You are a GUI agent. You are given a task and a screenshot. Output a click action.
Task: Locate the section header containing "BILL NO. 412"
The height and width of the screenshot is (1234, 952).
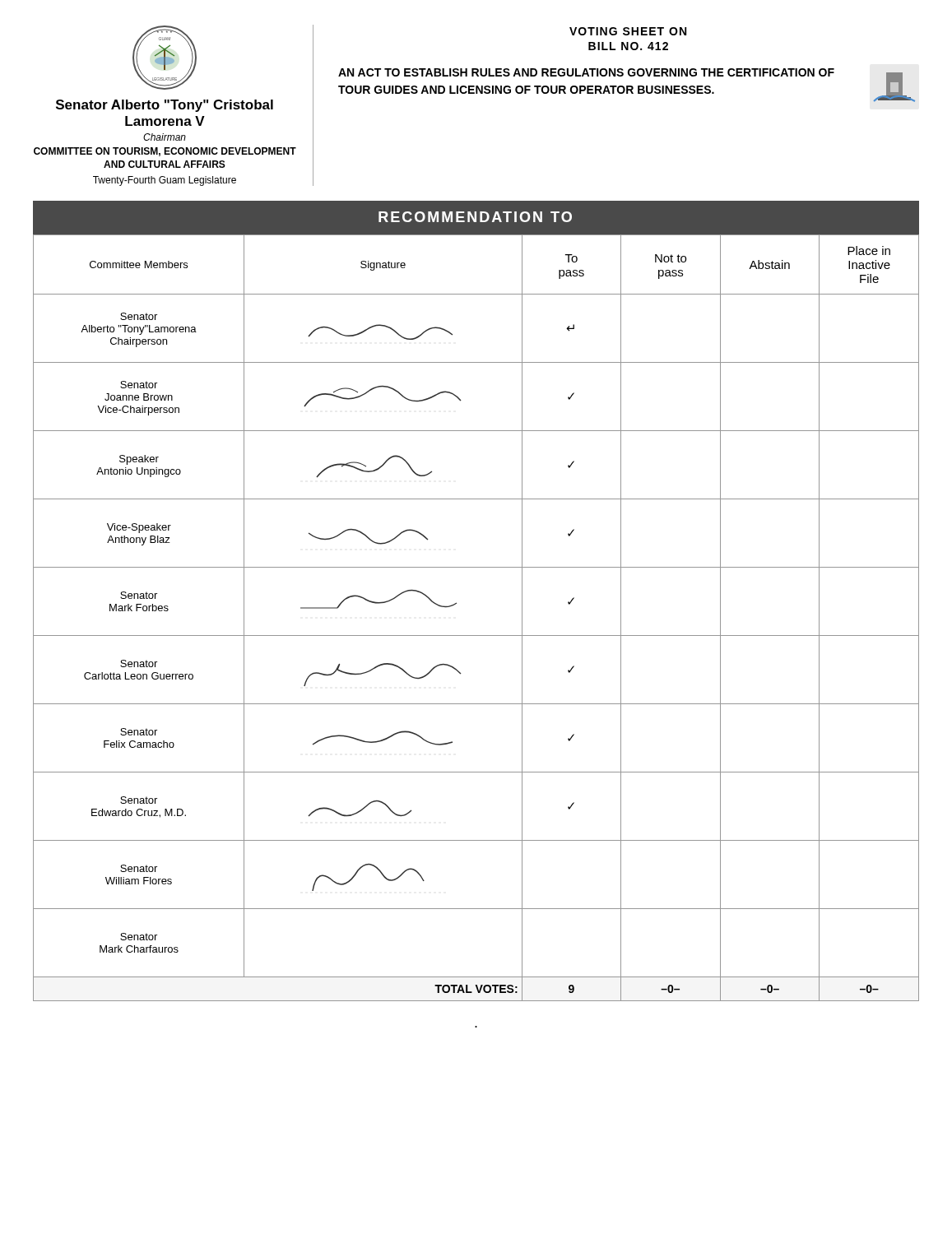629,46
